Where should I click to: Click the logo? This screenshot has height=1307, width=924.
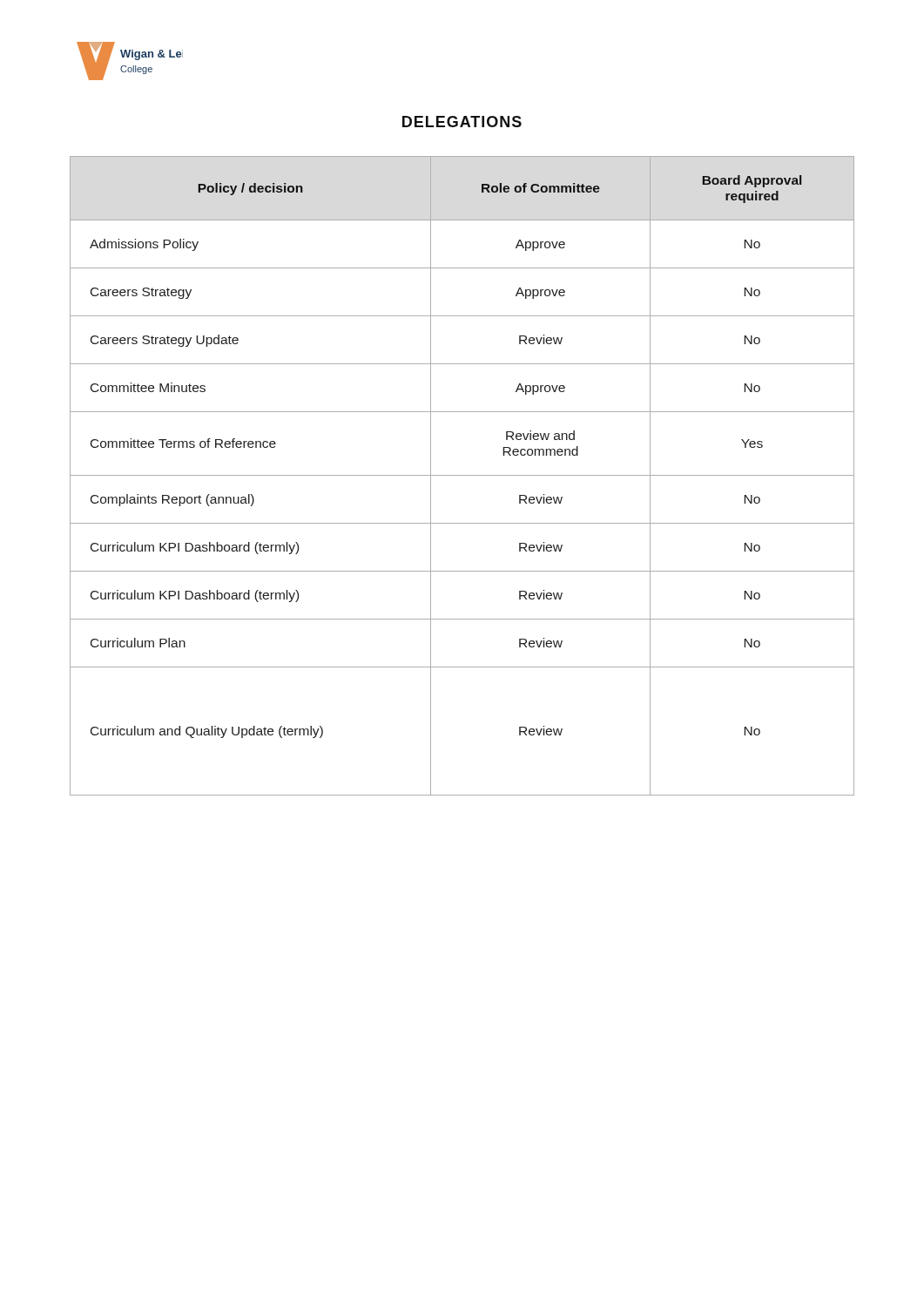coord(462,61)
